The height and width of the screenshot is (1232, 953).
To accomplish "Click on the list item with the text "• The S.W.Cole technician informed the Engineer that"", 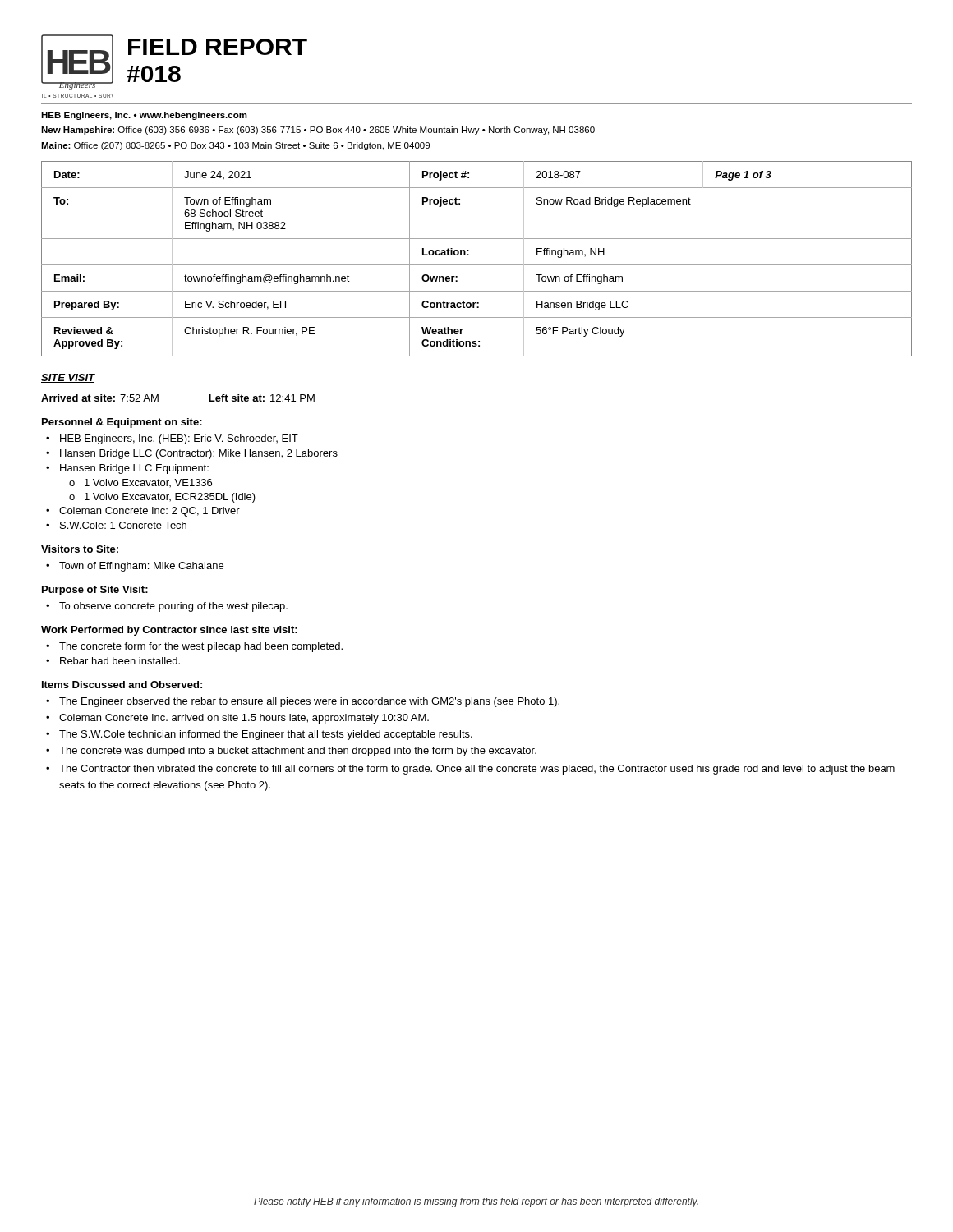I will pos(266,734).
